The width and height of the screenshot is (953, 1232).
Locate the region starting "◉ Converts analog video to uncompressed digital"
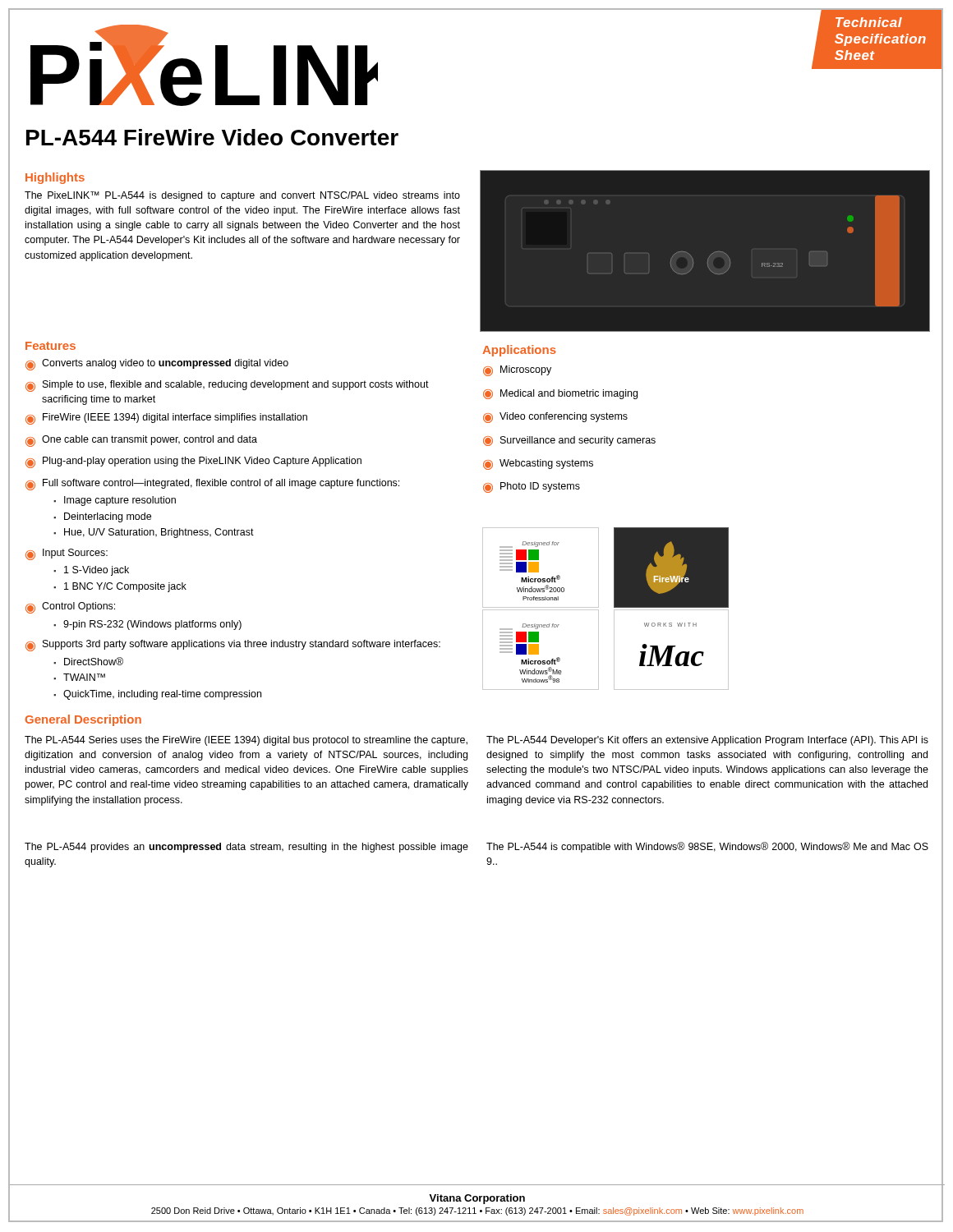click(157, 365)
